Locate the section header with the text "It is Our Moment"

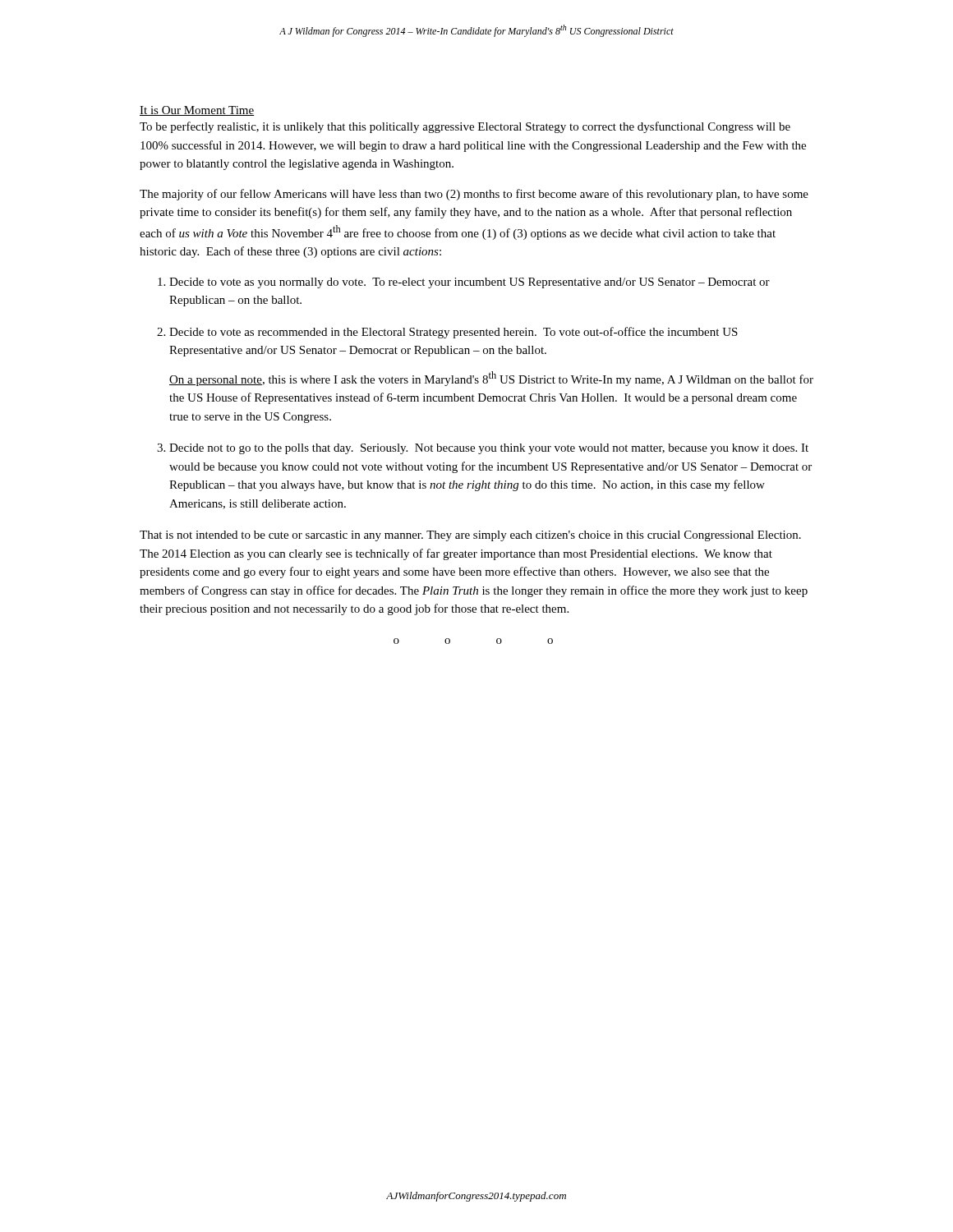click(197, 110)
